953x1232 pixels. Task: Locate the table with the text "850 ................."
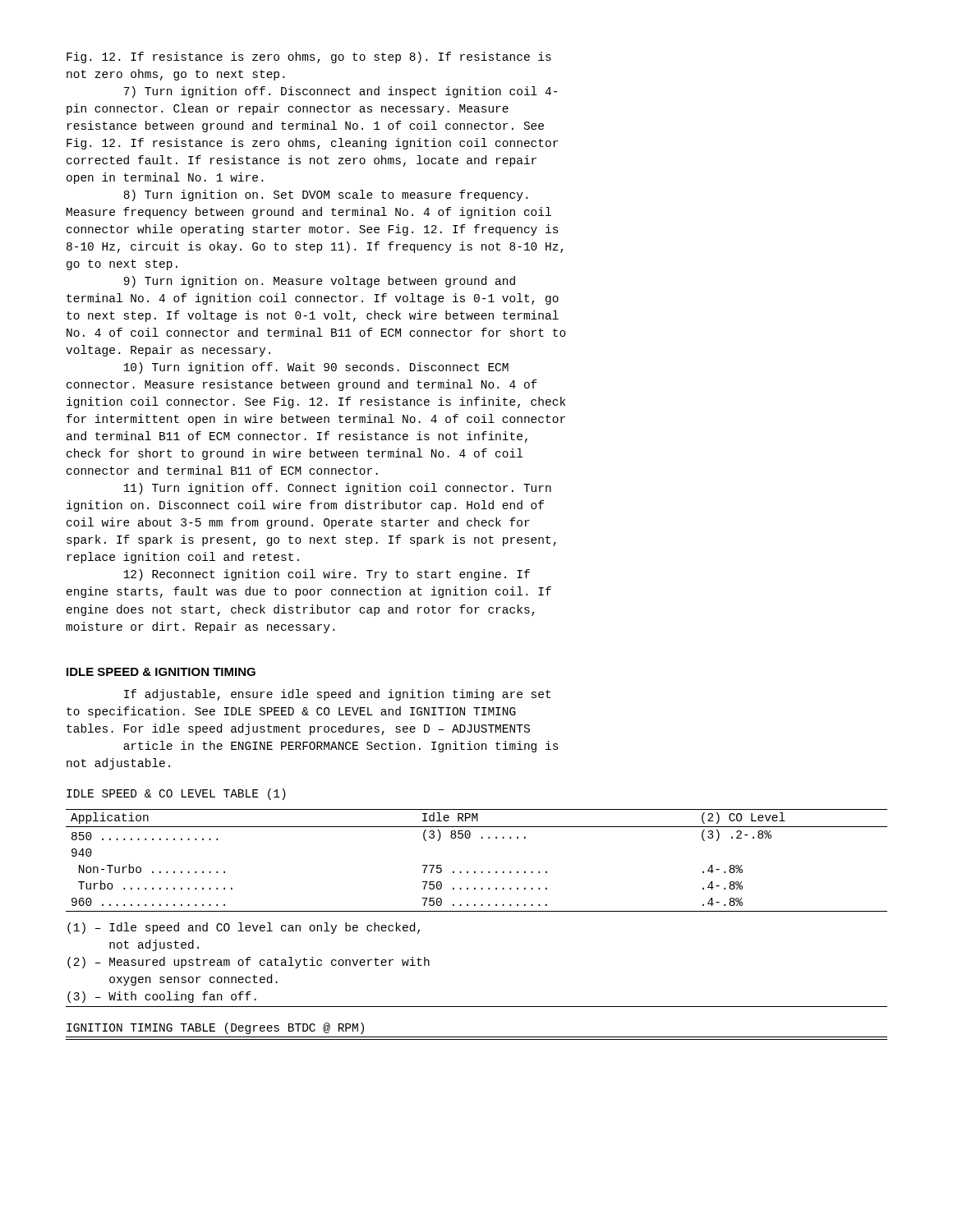pos(476,860)
